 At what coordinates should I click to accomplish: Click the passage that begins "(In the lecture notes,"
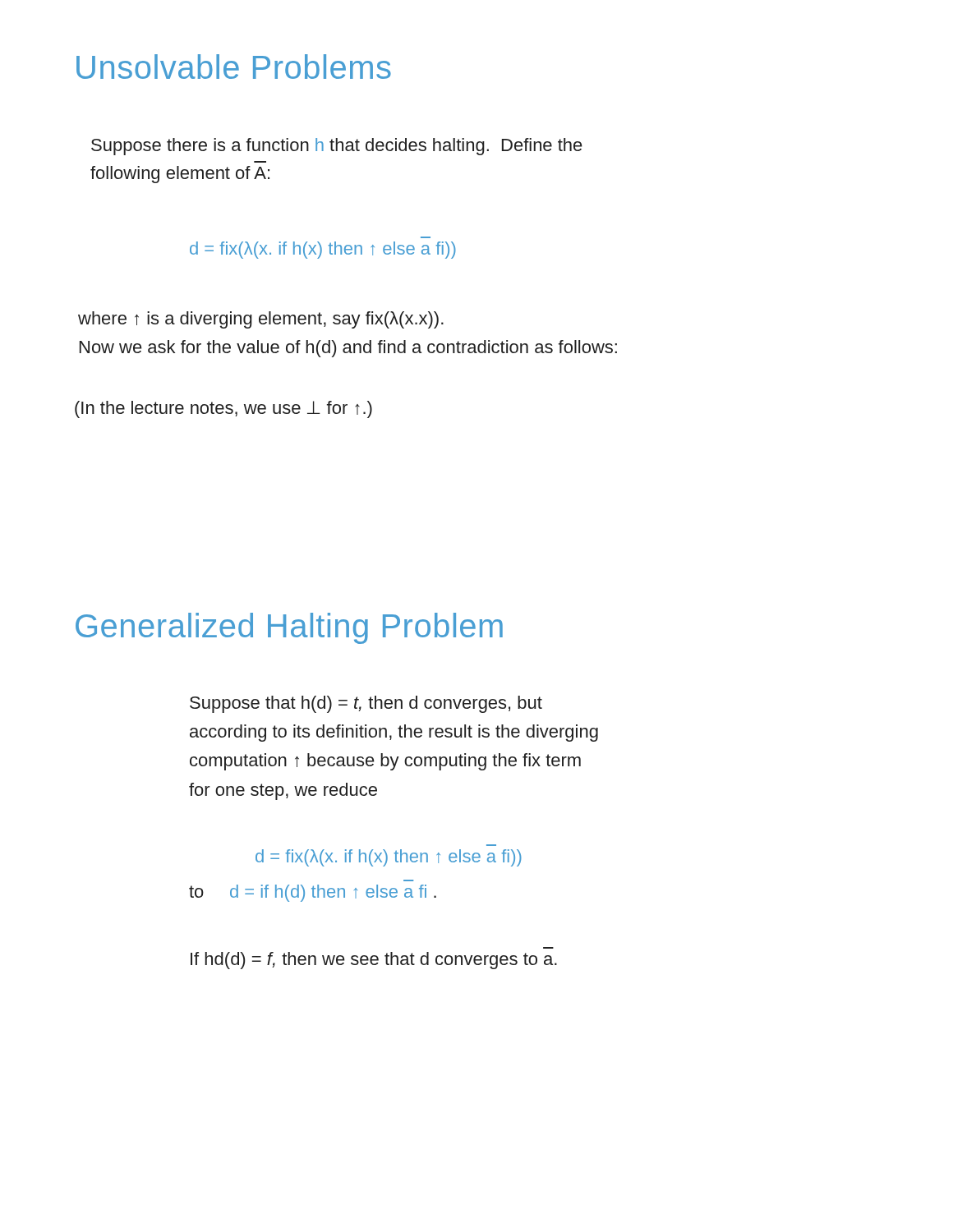point(223,408)
